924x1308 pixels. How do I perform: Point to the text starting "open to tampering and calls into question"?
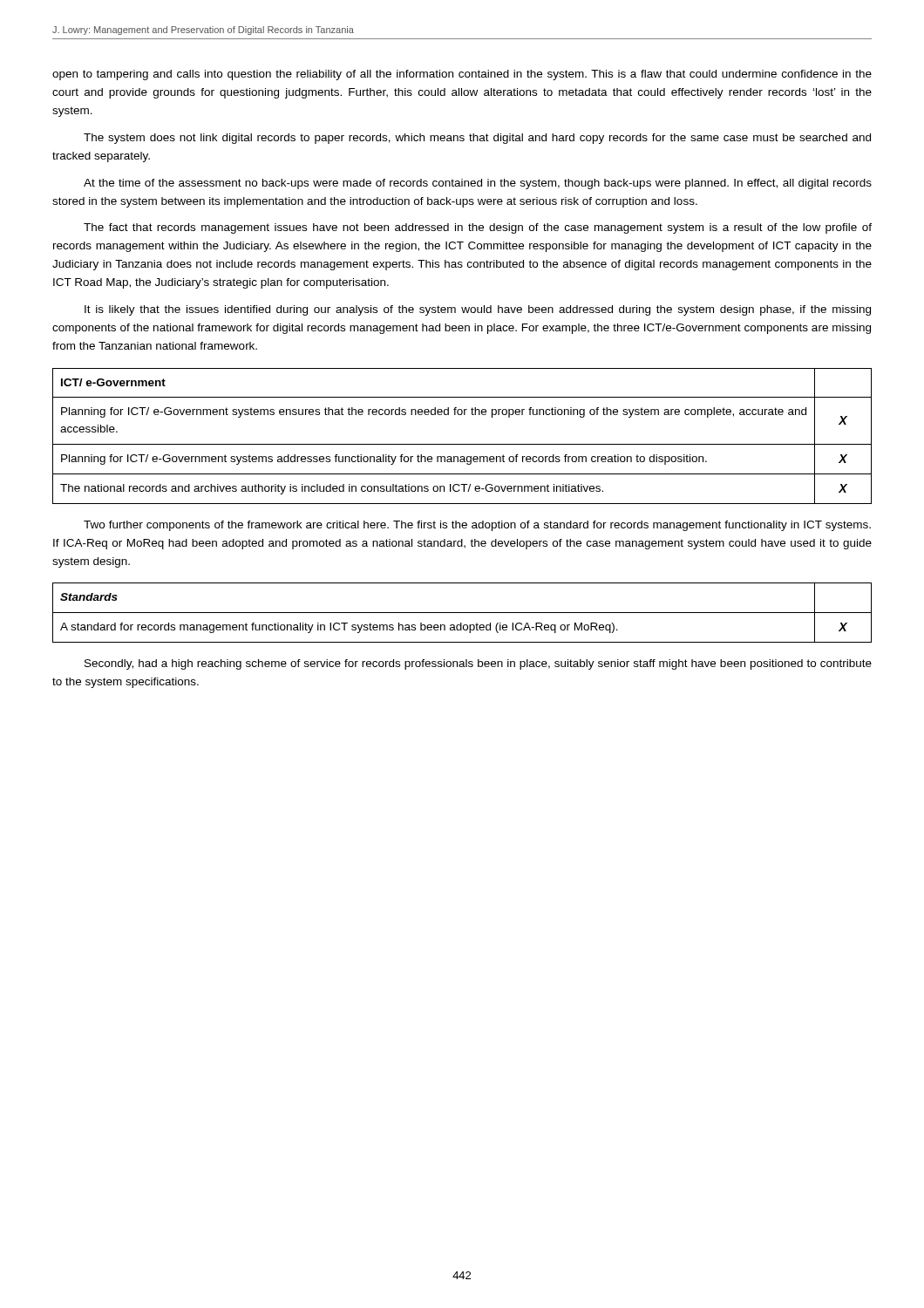point(462,93)
